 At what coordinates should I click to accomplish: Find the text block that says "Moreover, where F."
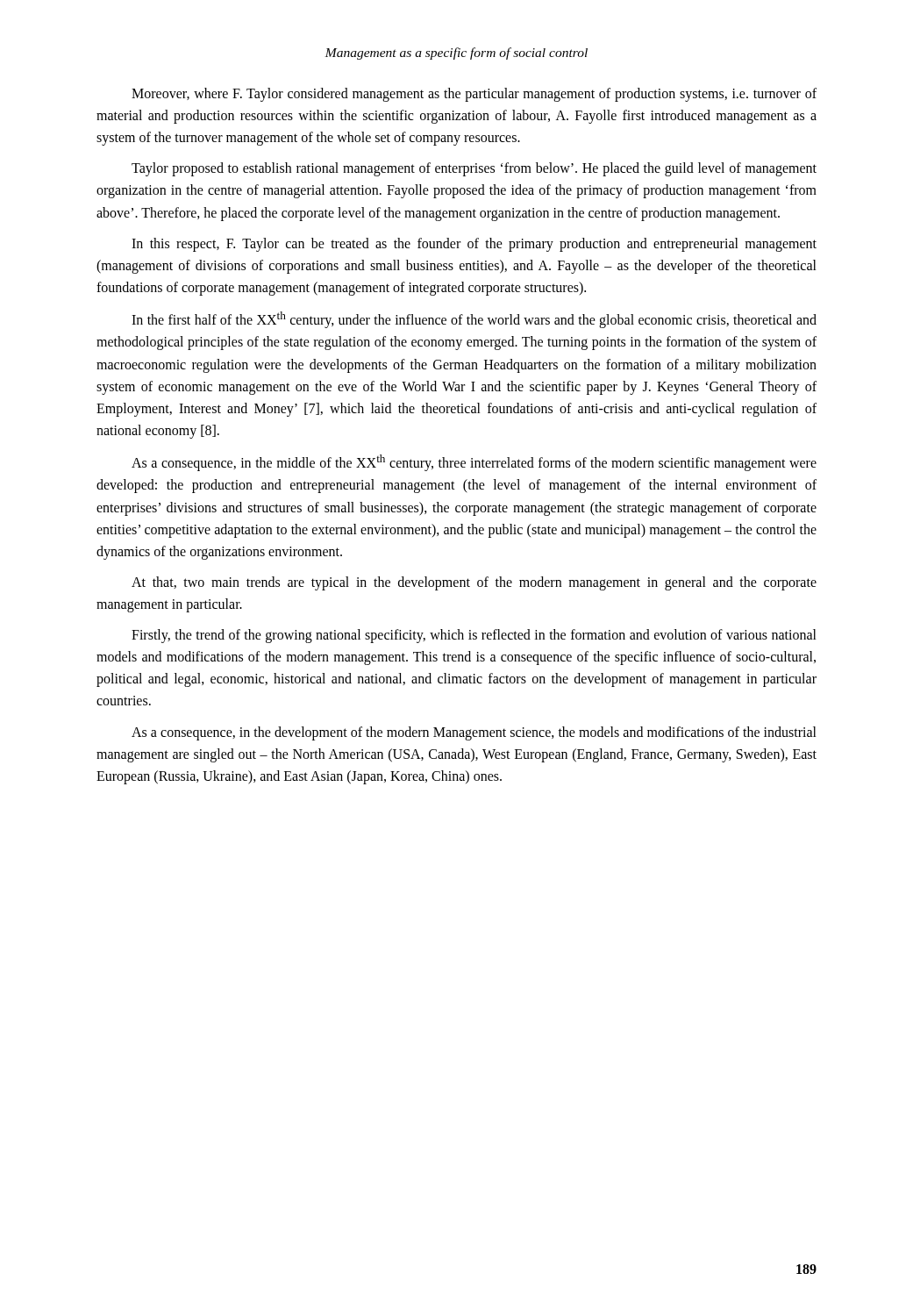click(456, 115)
